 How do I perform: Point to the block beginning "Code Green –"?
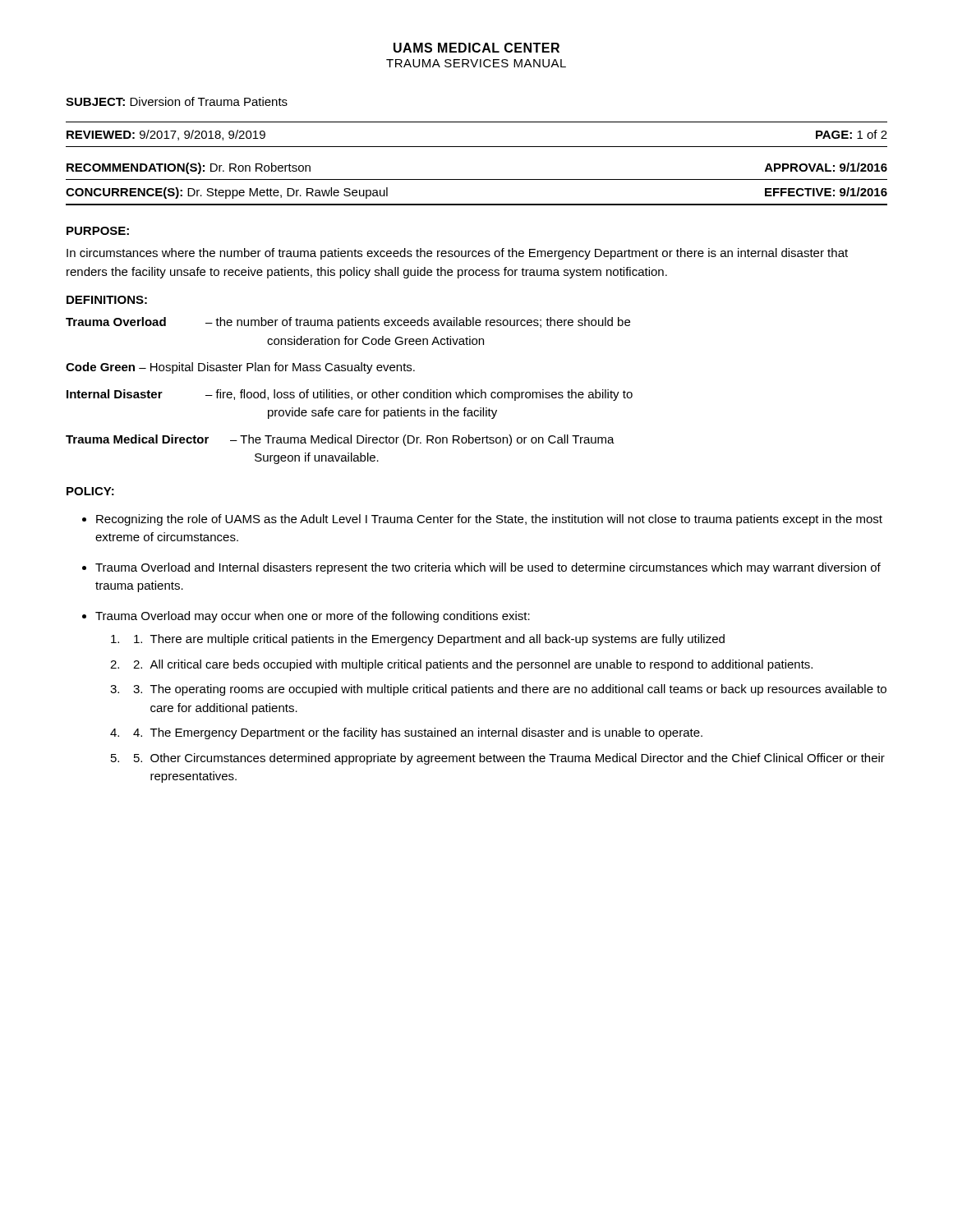(x=241, y=367)
